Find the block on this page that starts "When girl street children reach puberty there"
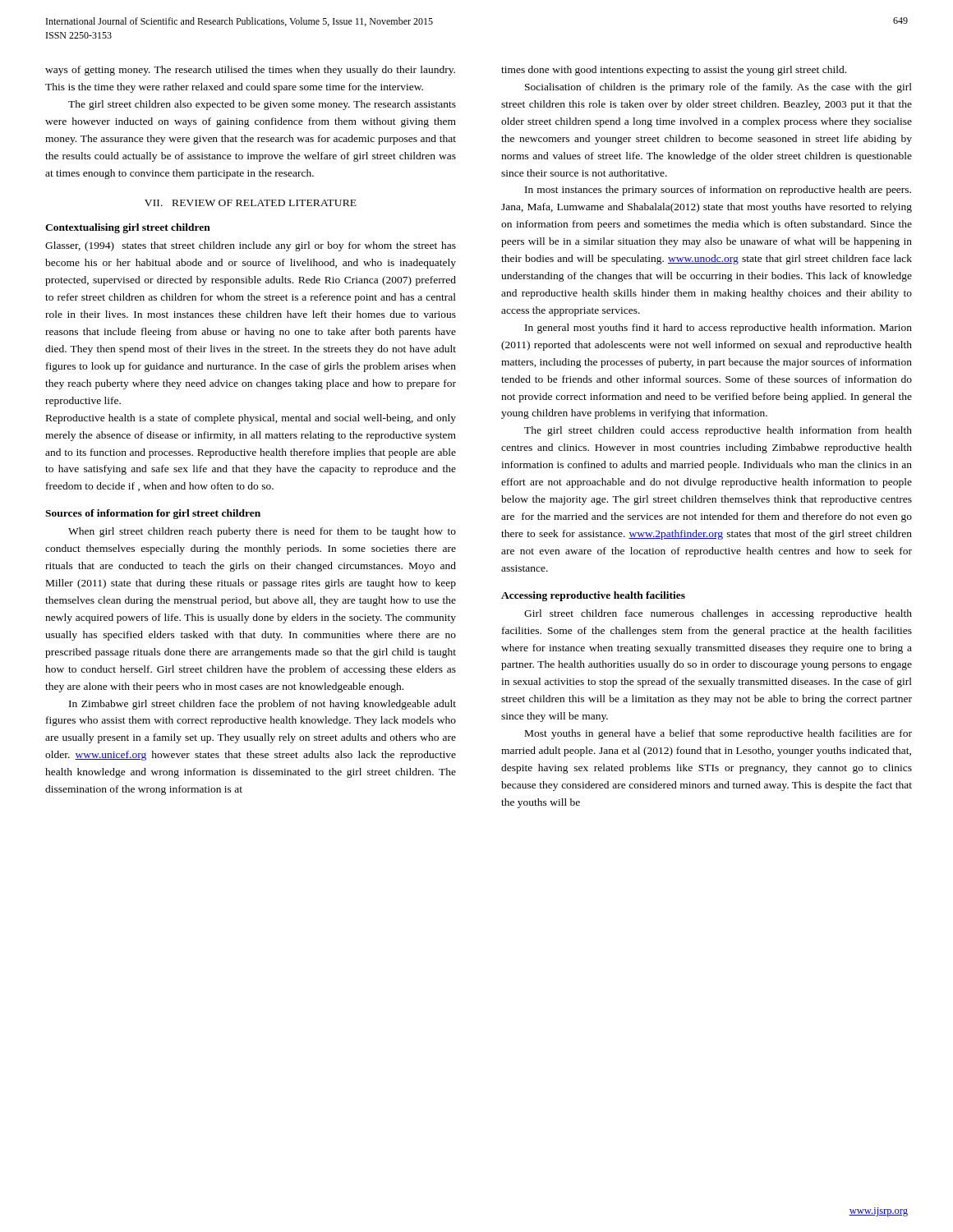Image resolution: width=953 pixels, height=1232 pixels. click(251, 661)
